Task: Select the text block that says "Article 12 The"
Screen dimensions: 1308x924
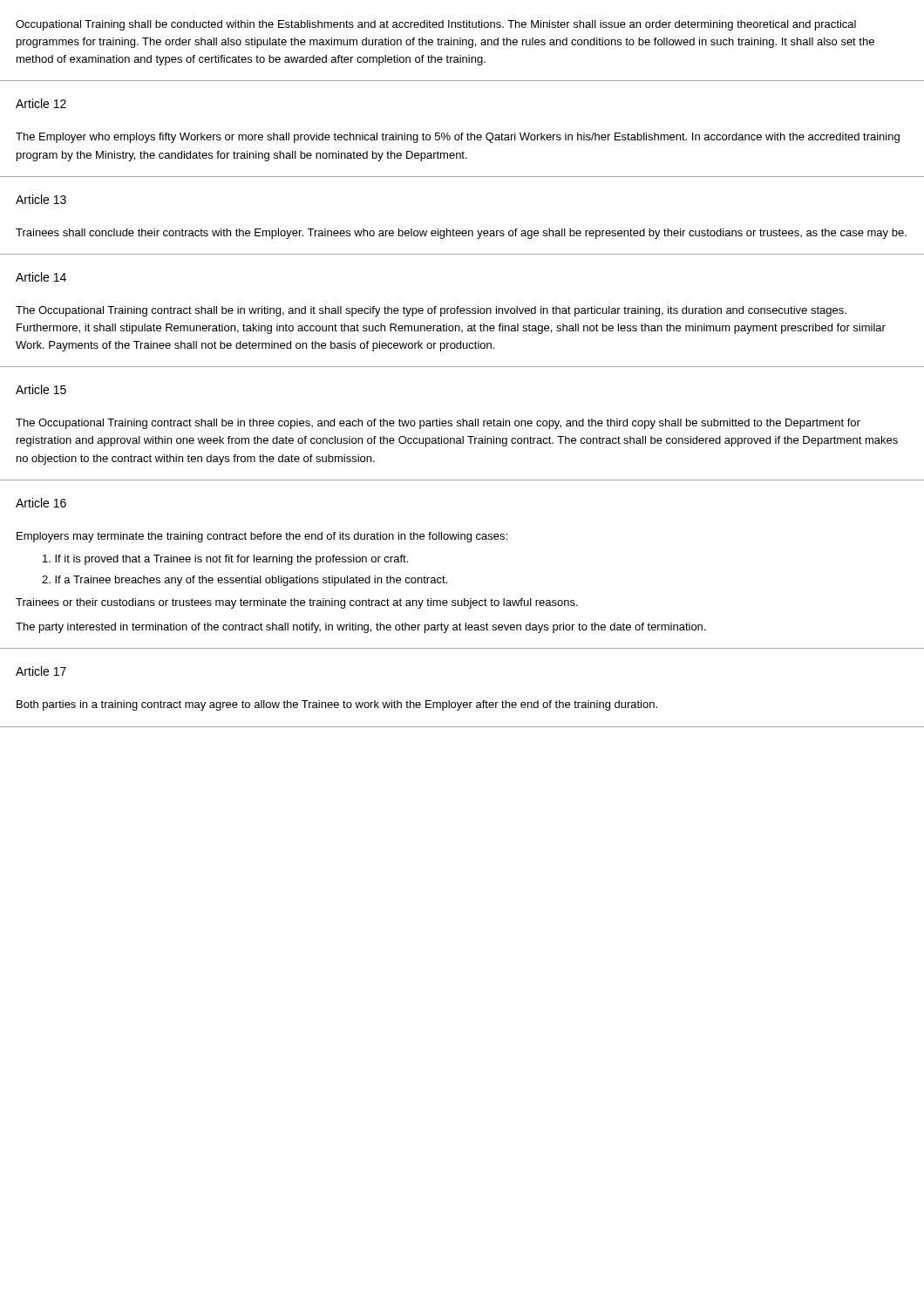Action: click(x=462, y=130)
